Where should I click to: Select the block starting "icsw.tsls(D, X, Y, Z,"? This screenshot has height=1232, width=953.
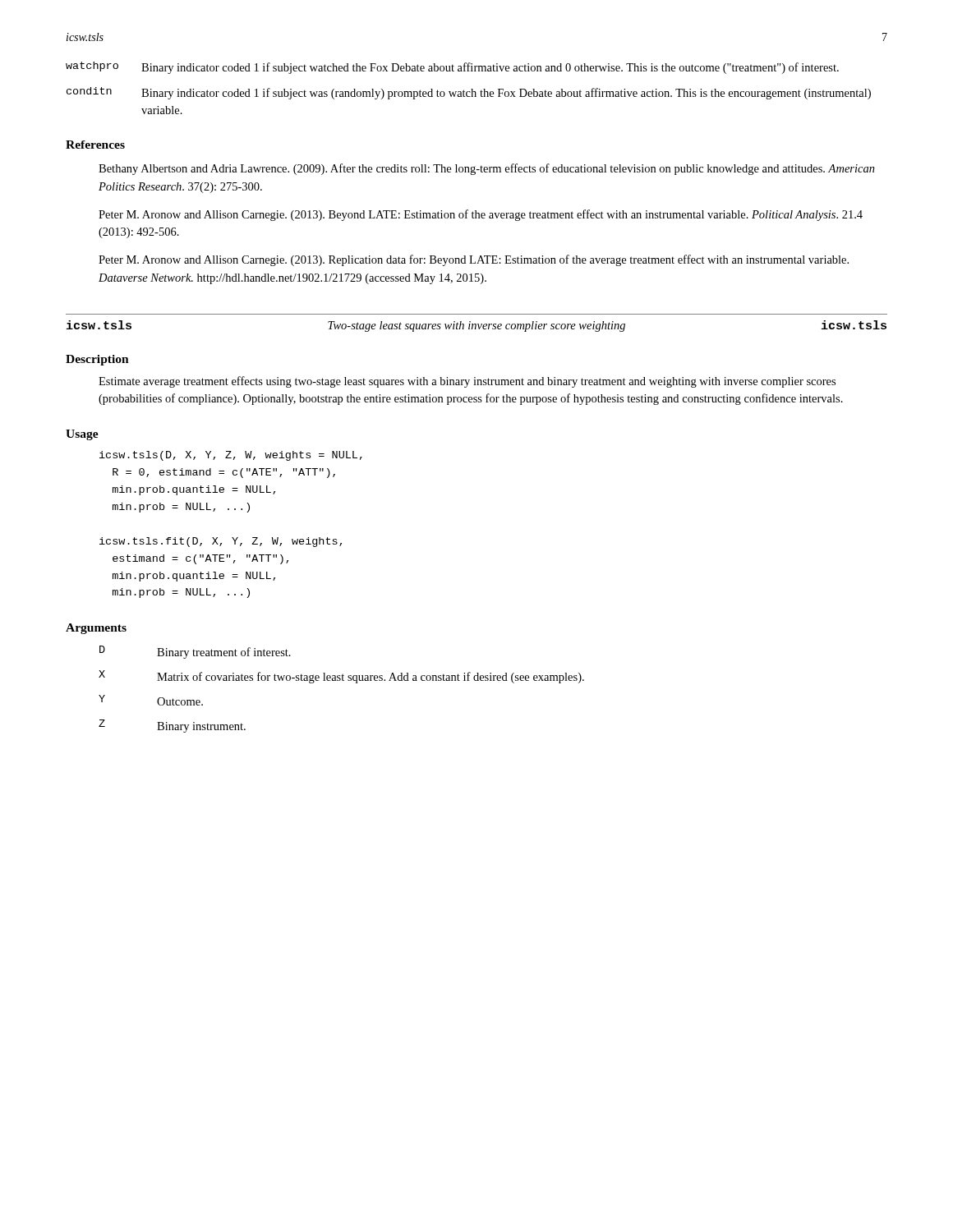pos(231,456)
